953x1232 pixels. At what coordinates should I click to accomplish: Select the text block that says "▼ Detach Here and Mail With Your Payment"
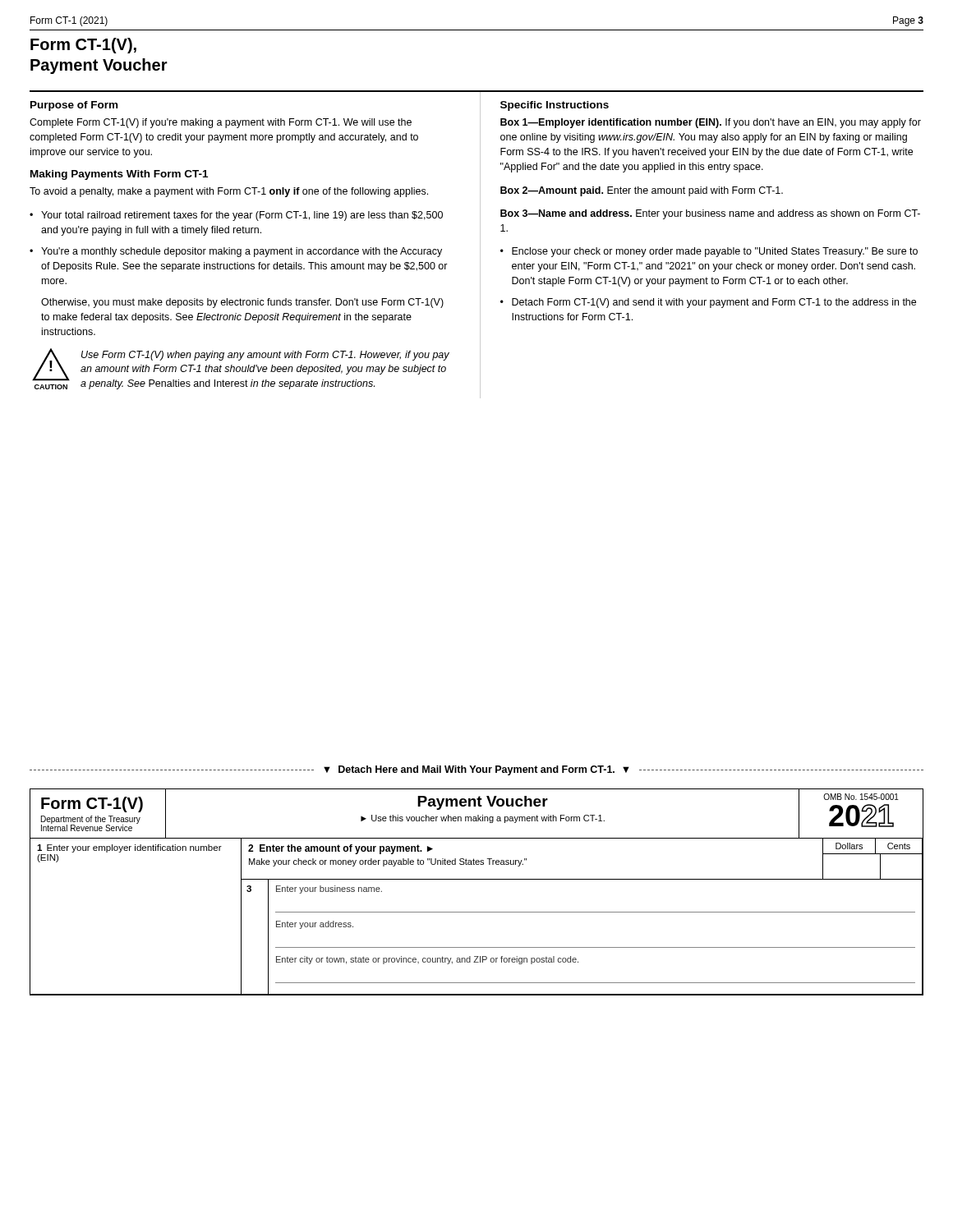476,770
